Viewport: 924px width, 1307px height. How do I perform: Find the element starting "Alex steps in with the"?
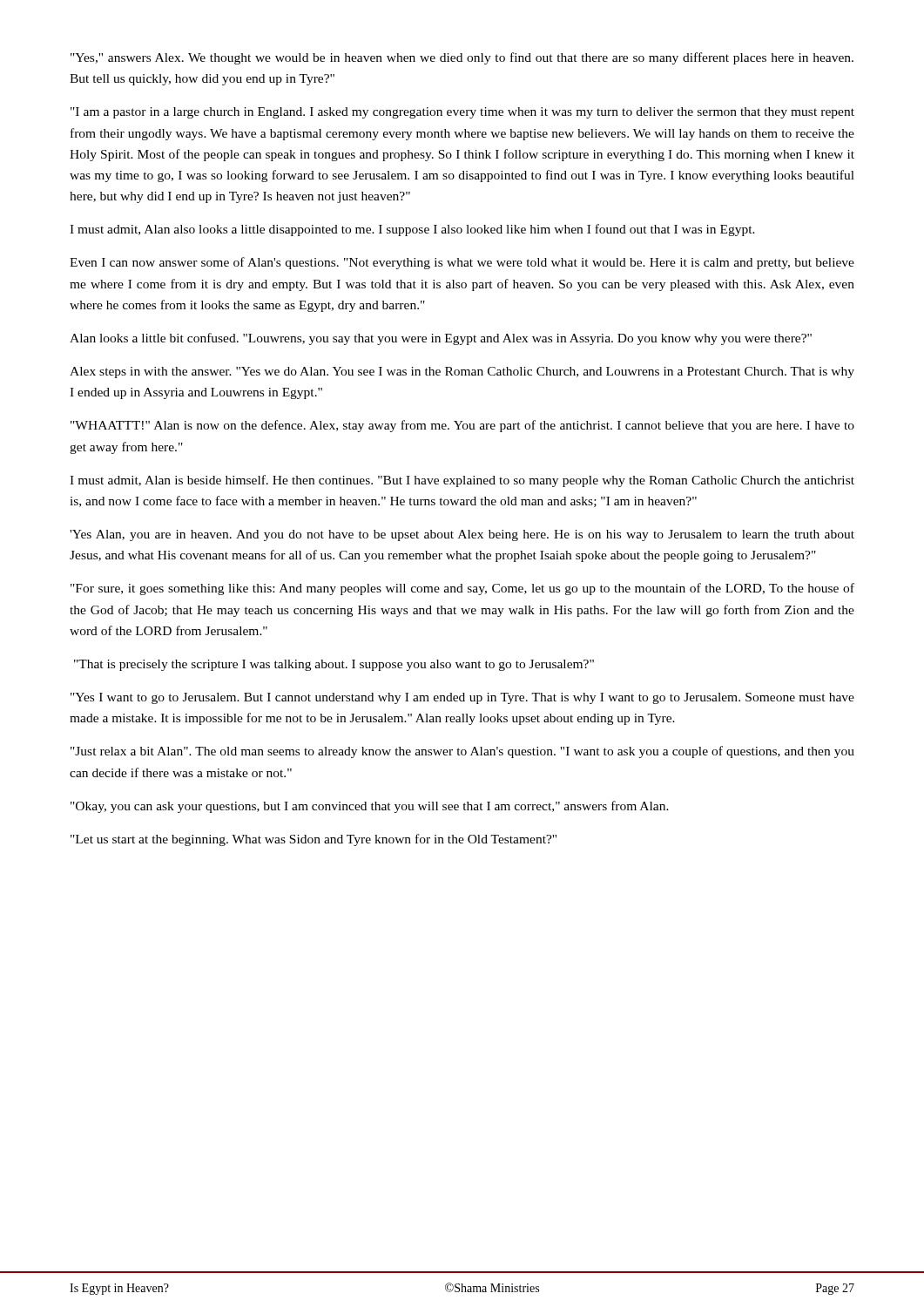point(462,381)
